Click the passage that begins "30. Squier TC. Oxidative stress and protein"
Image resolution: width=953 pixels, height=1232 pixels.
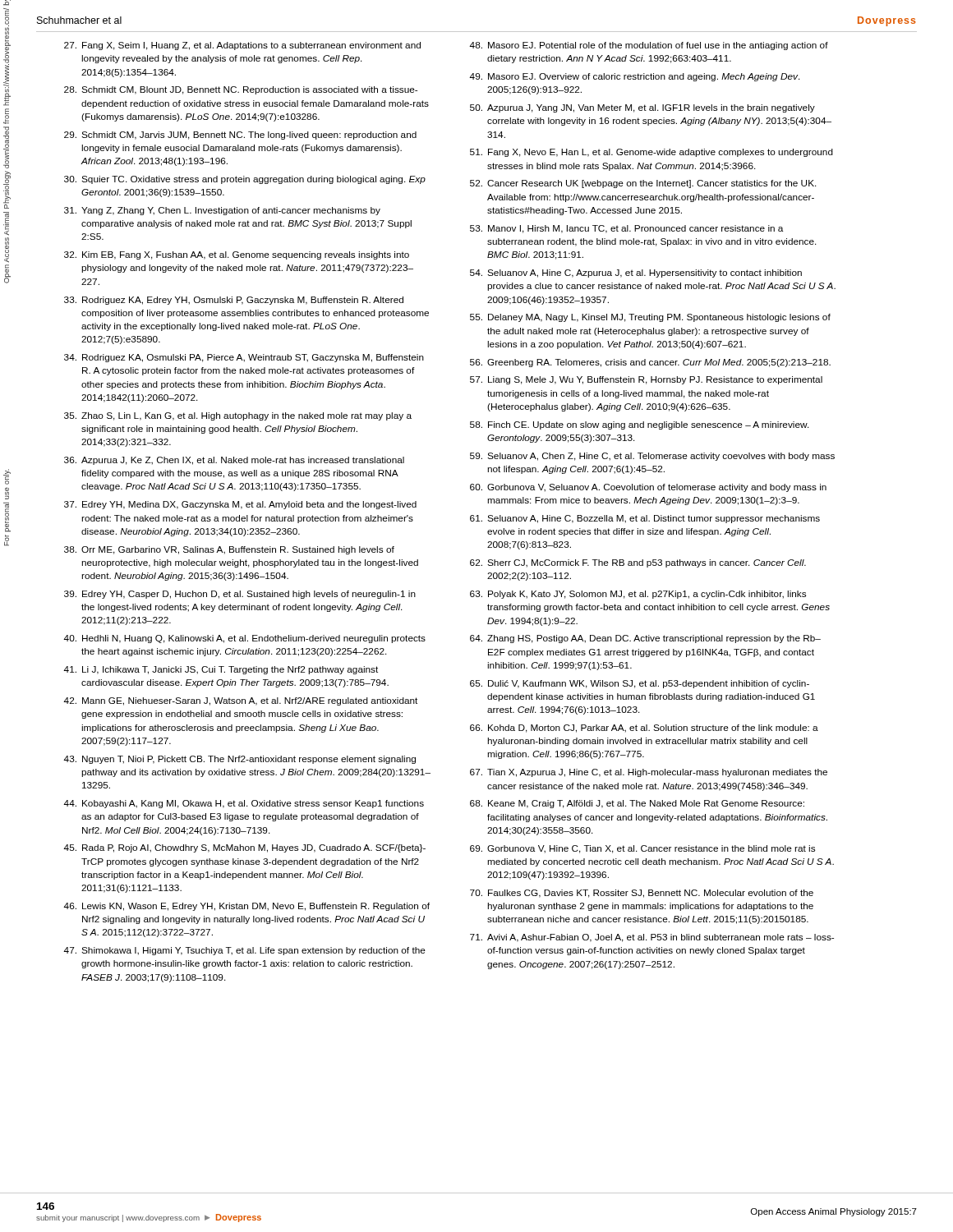point(242,186)
